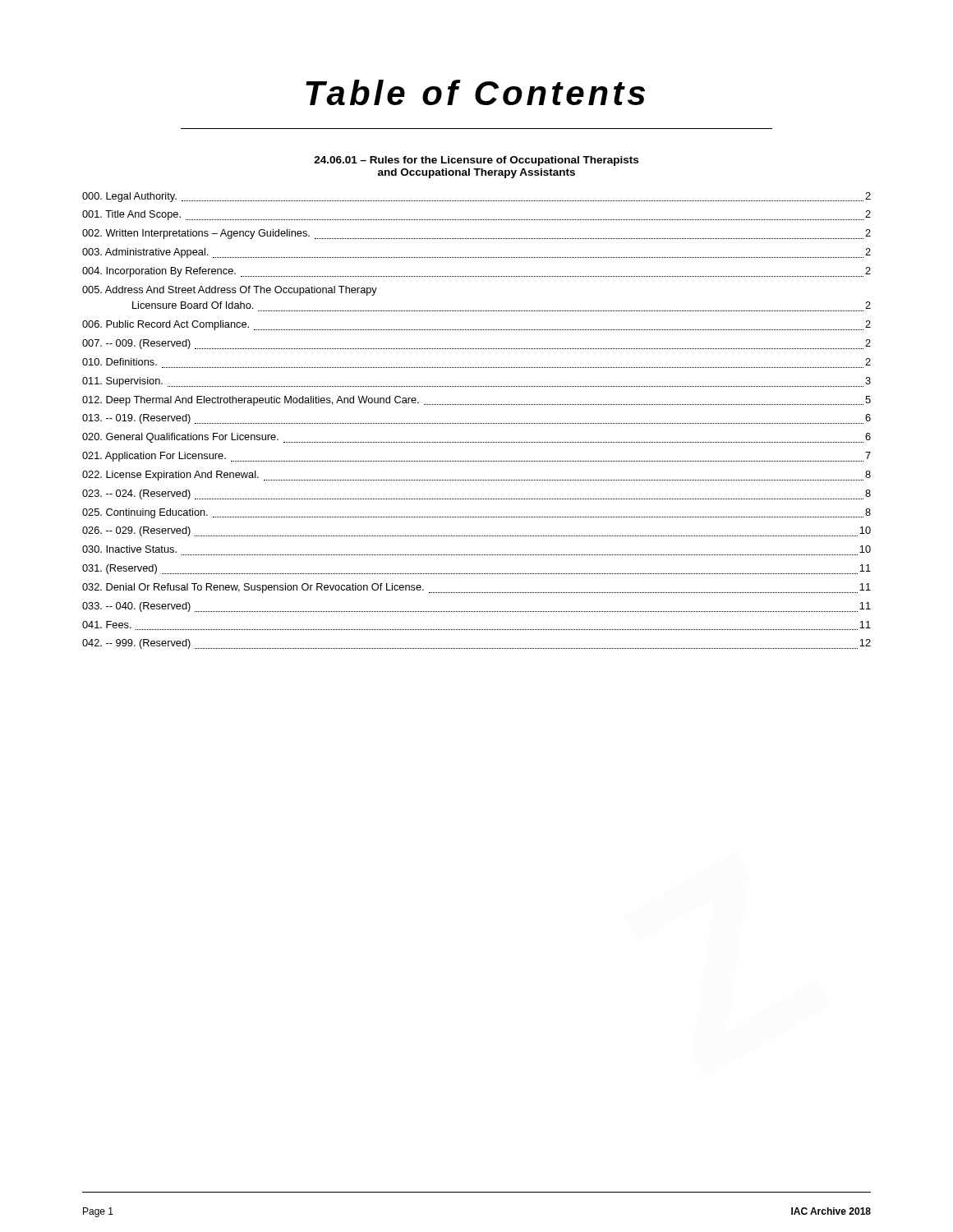The width and height of the screenshot is (953, 1232).
Task: Find the block on this page that starts "000. Legal Authority."
Action: 476,196
